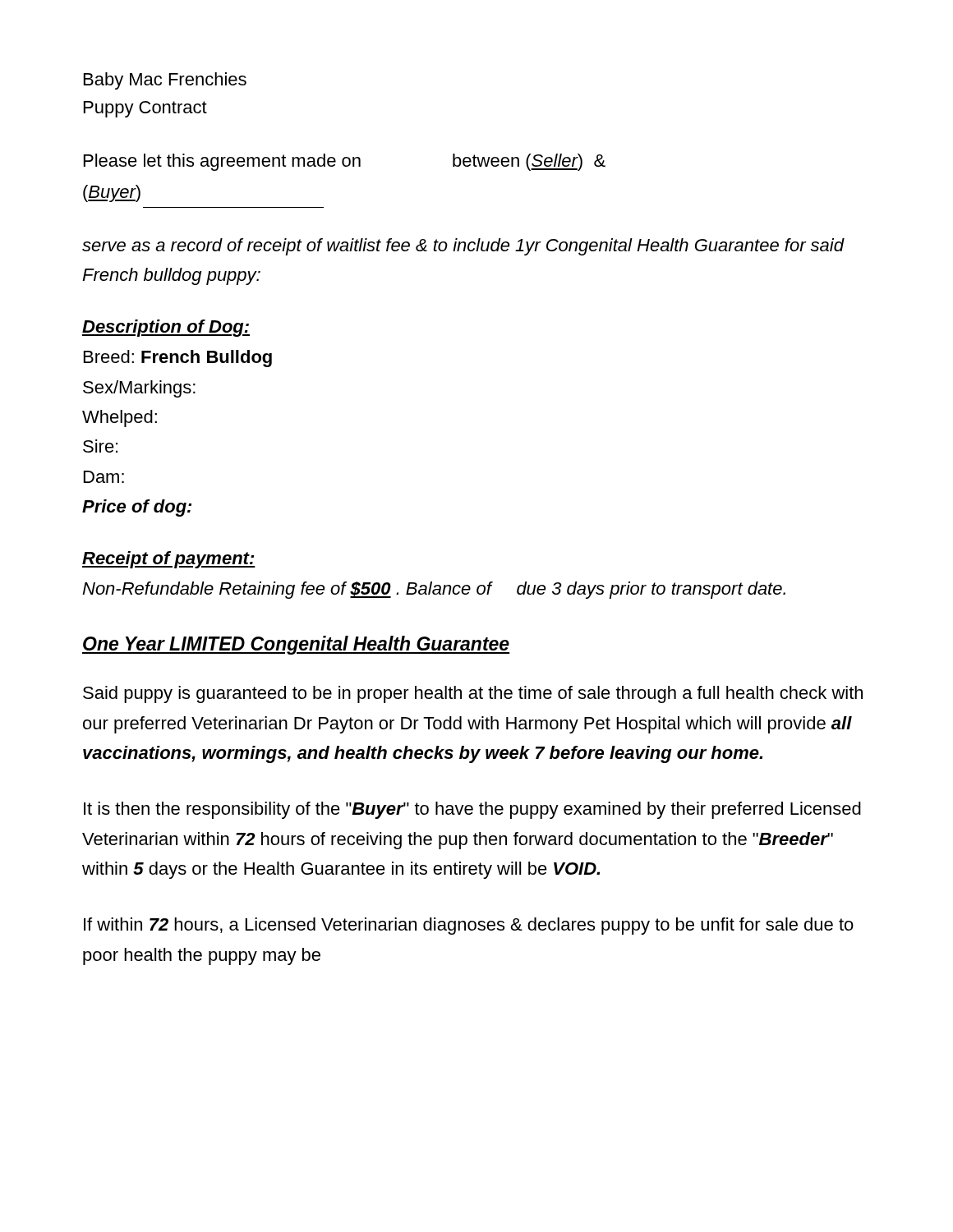Screen dimensions: 1232x953
Task: Click on the text block containing "It is then the responsibility of"
Action: pos(472,839)
